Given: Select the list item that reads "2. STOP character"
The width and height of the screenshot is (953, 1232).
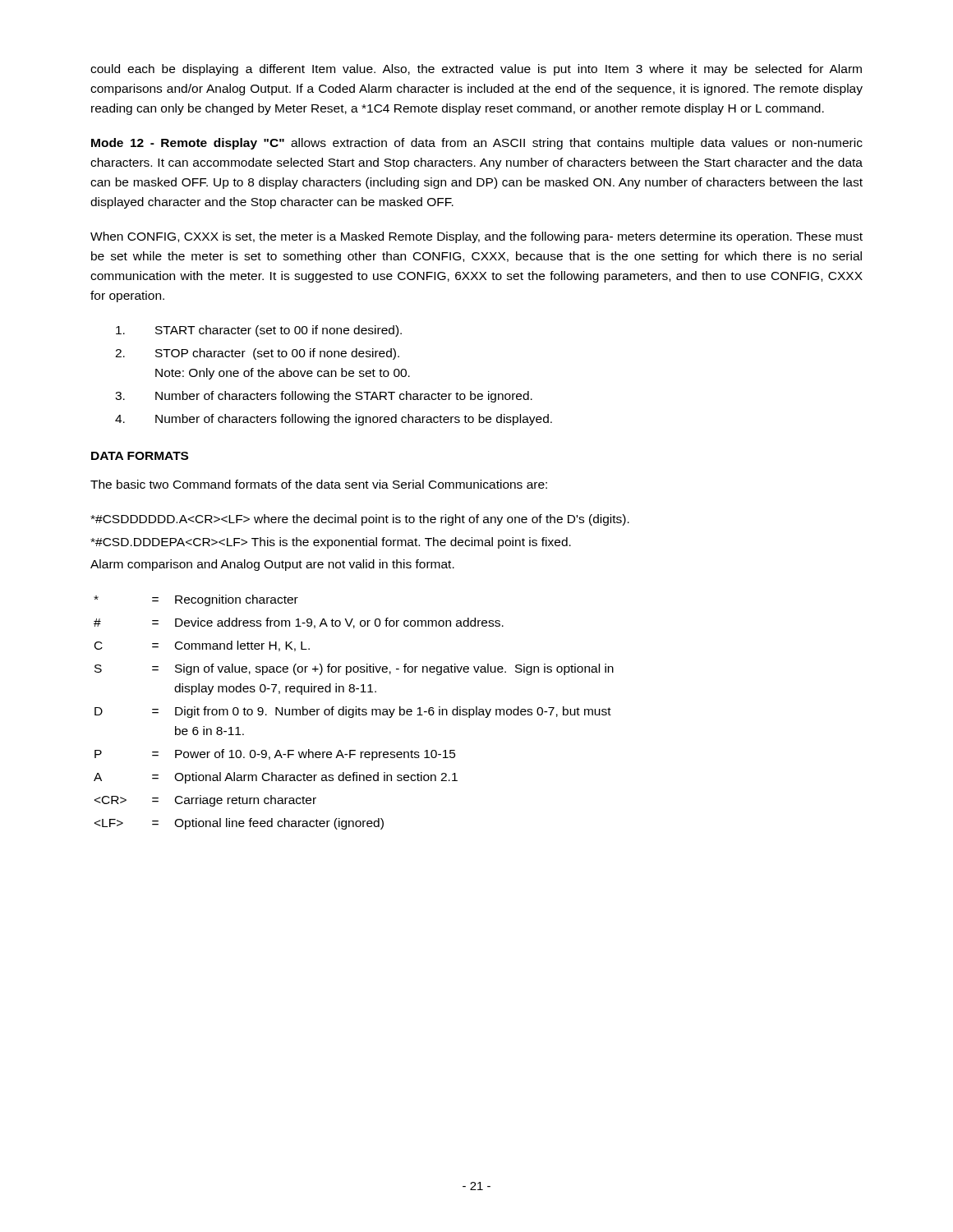Looking at the screenshot, I should 257,354.
